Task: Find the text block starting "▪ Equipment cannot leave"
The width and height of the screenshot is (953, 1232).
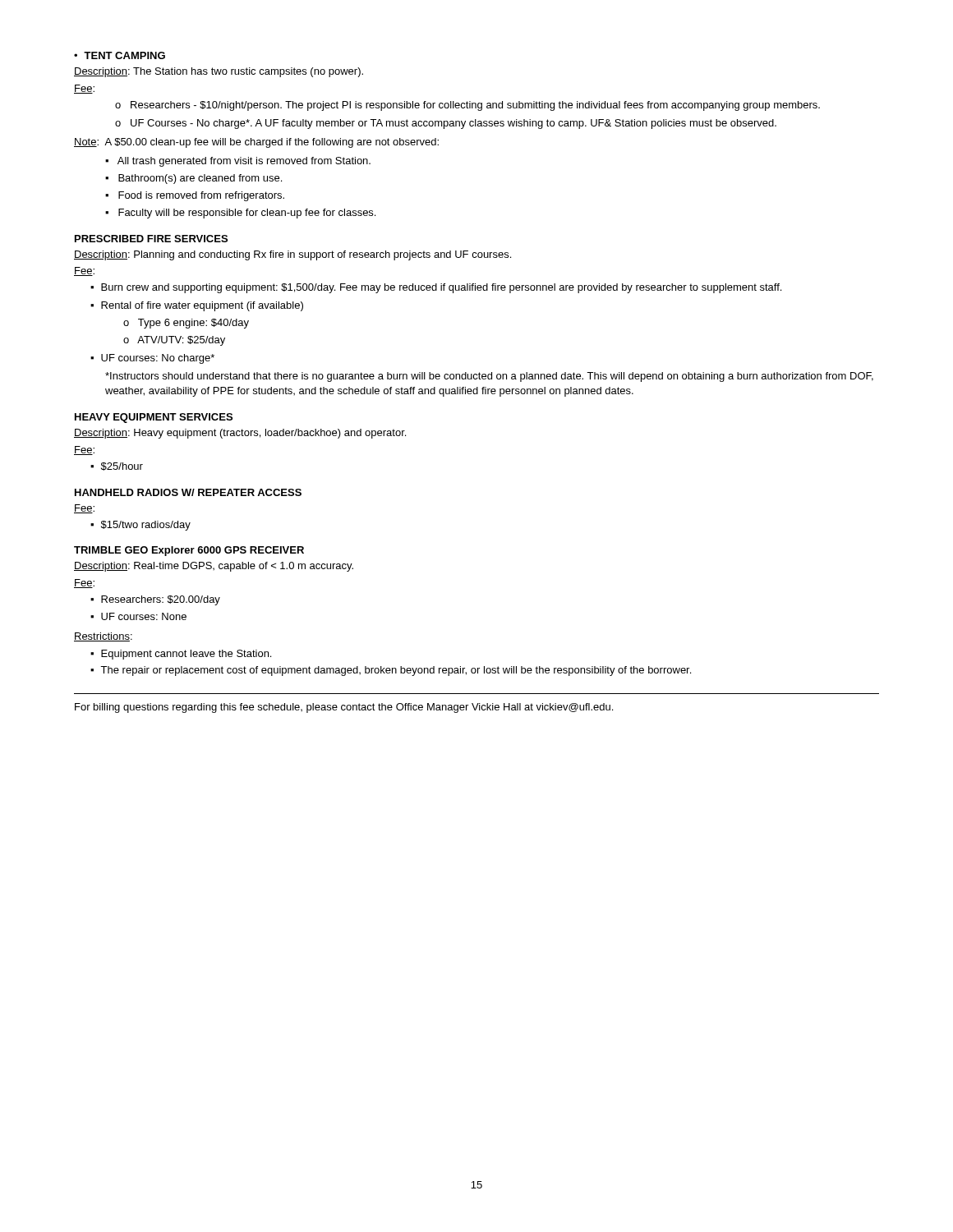Action: [x=181, y=654]
